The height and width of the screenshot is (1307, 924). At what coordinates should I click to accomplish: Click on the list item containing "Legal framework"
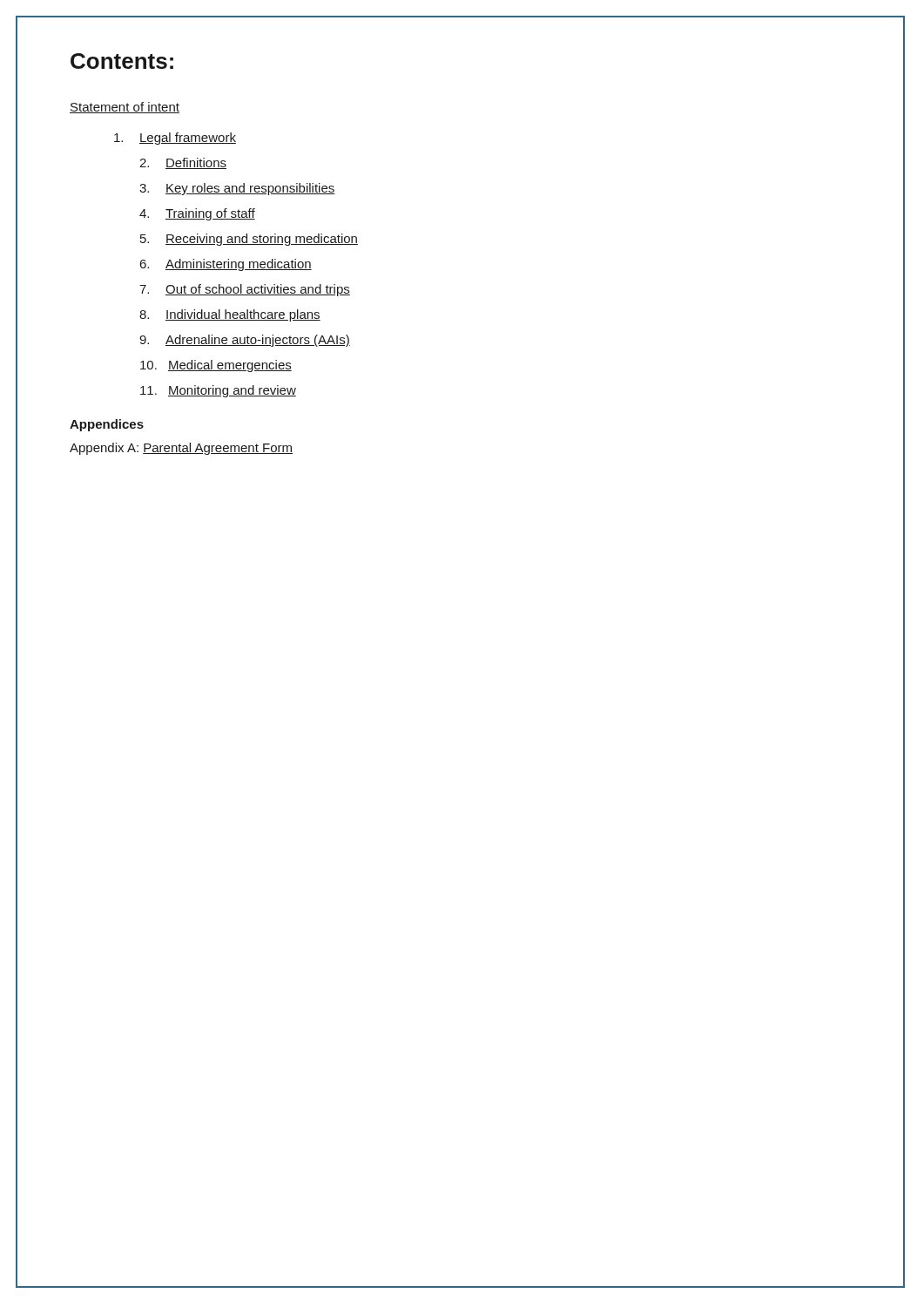point(175,137)
